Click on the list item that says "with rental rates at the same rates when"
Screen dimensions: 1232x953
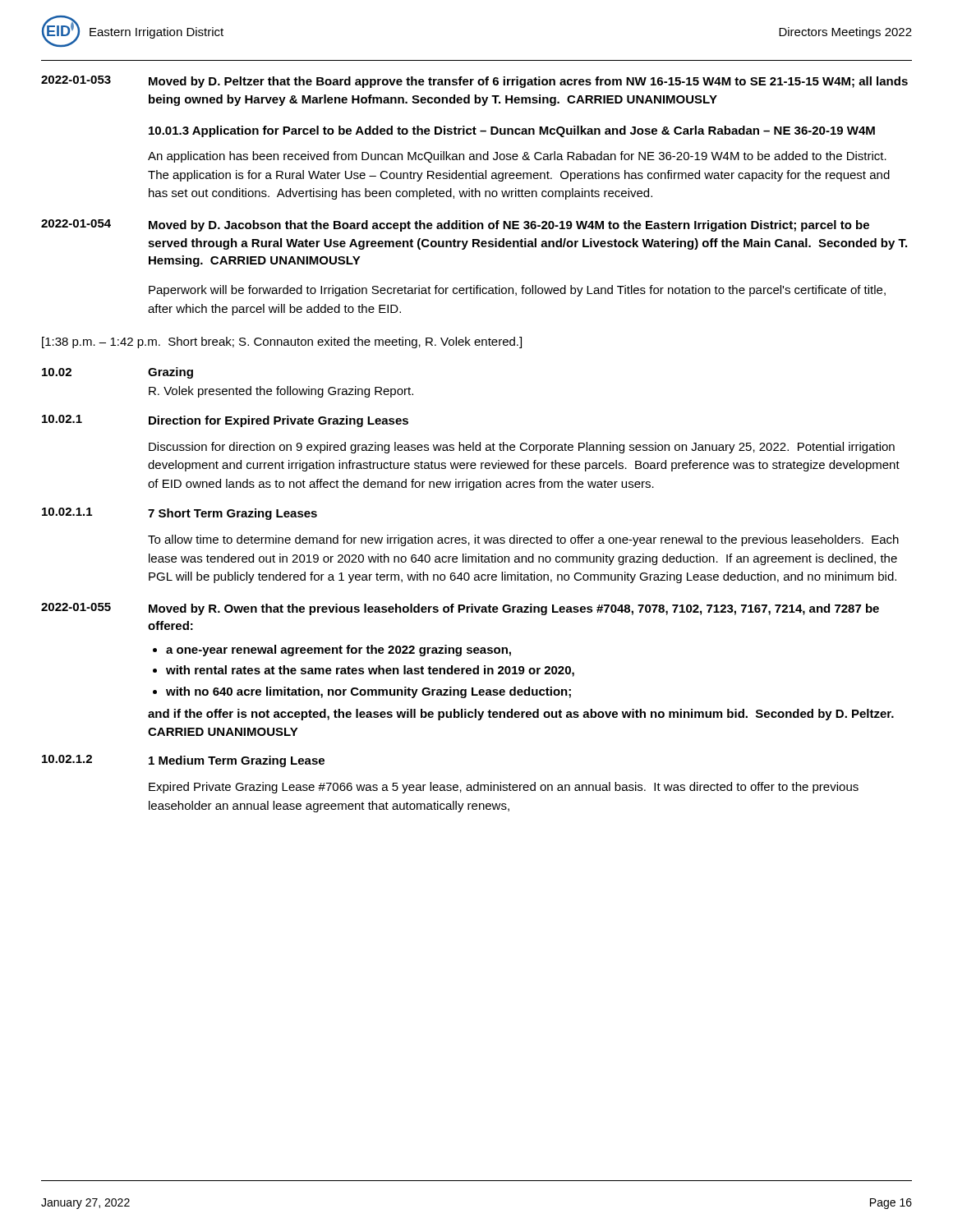[x=370, y=670]
